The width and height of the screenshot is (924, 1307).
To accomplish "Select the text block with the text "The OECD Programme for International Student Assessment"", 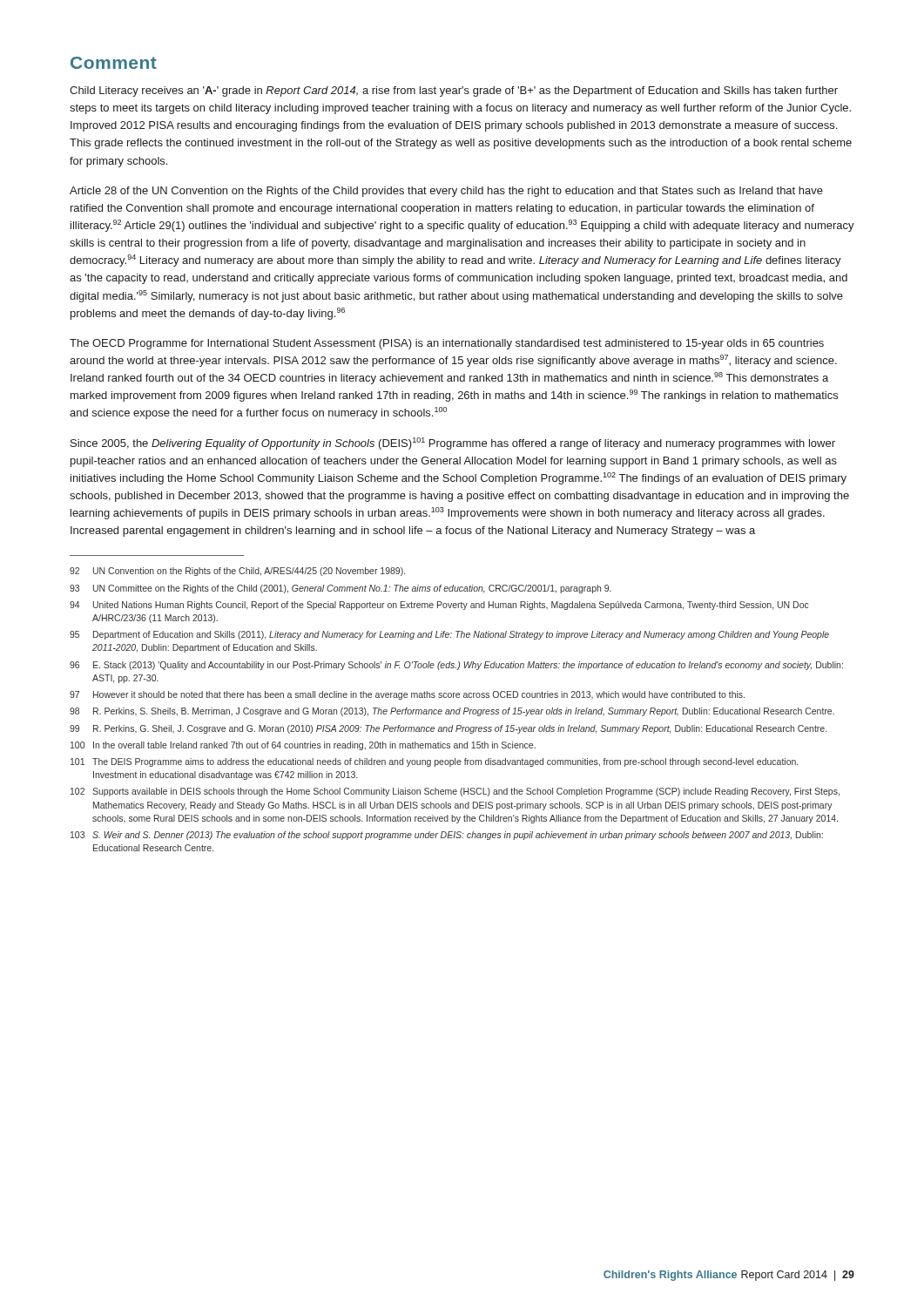I will click(x=454, y=378).
